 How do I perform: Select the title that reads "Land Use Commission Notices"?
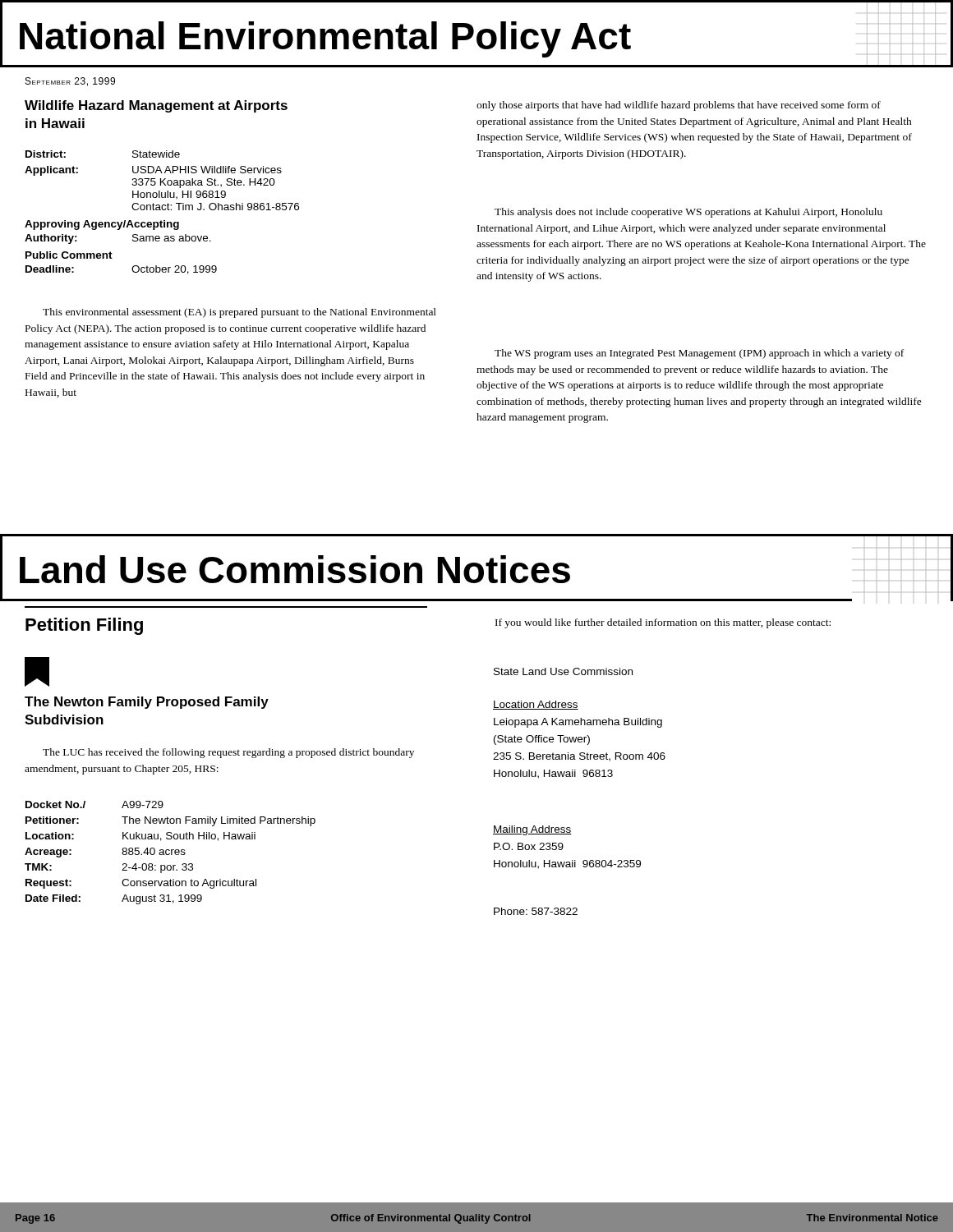[x=476, y=569]
